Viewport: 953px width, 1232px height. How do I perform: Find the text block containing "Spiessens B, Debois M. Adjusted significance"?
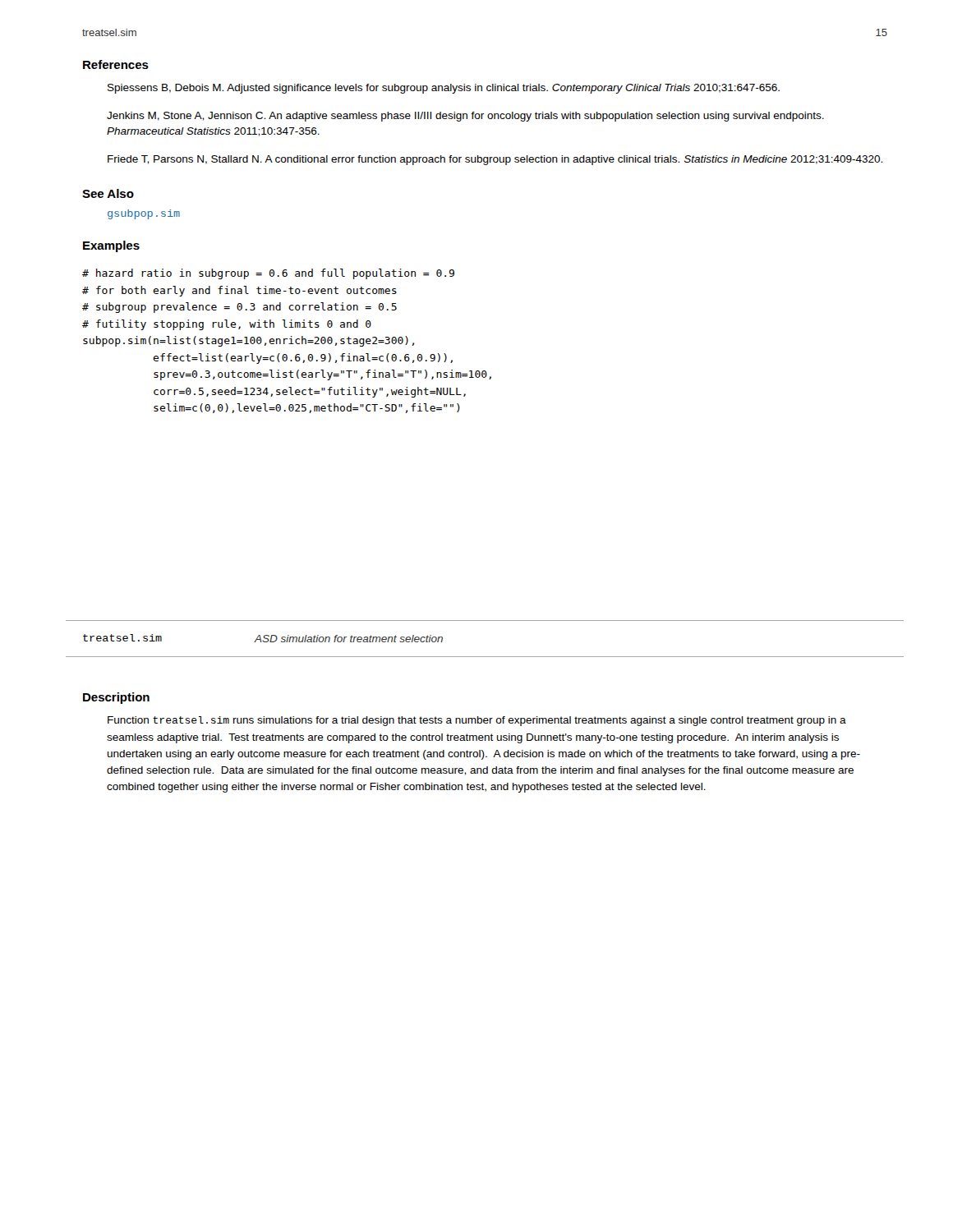pos(444,87)
